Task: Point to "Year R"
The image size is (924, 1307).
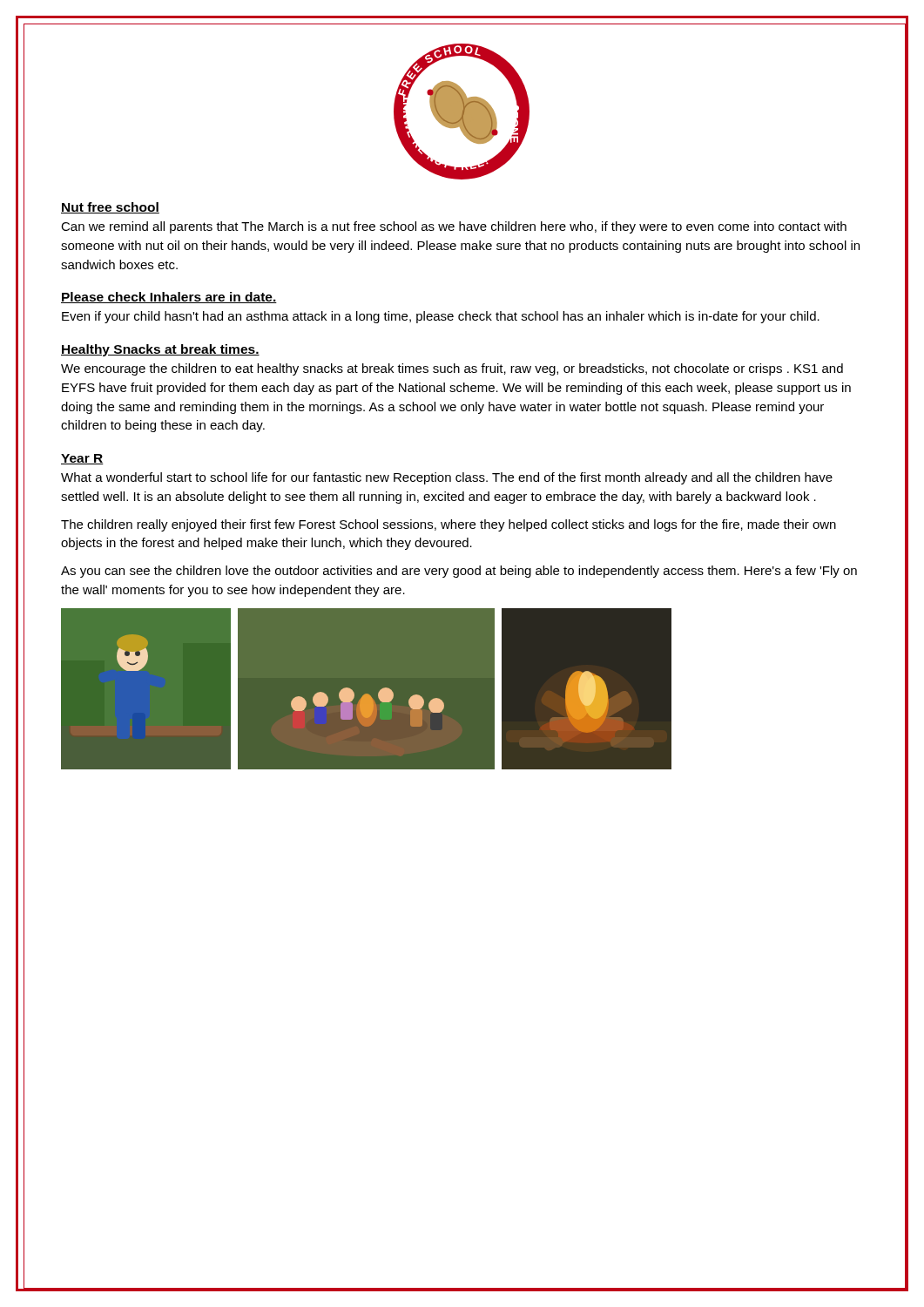Action: [x=82, y=458]
